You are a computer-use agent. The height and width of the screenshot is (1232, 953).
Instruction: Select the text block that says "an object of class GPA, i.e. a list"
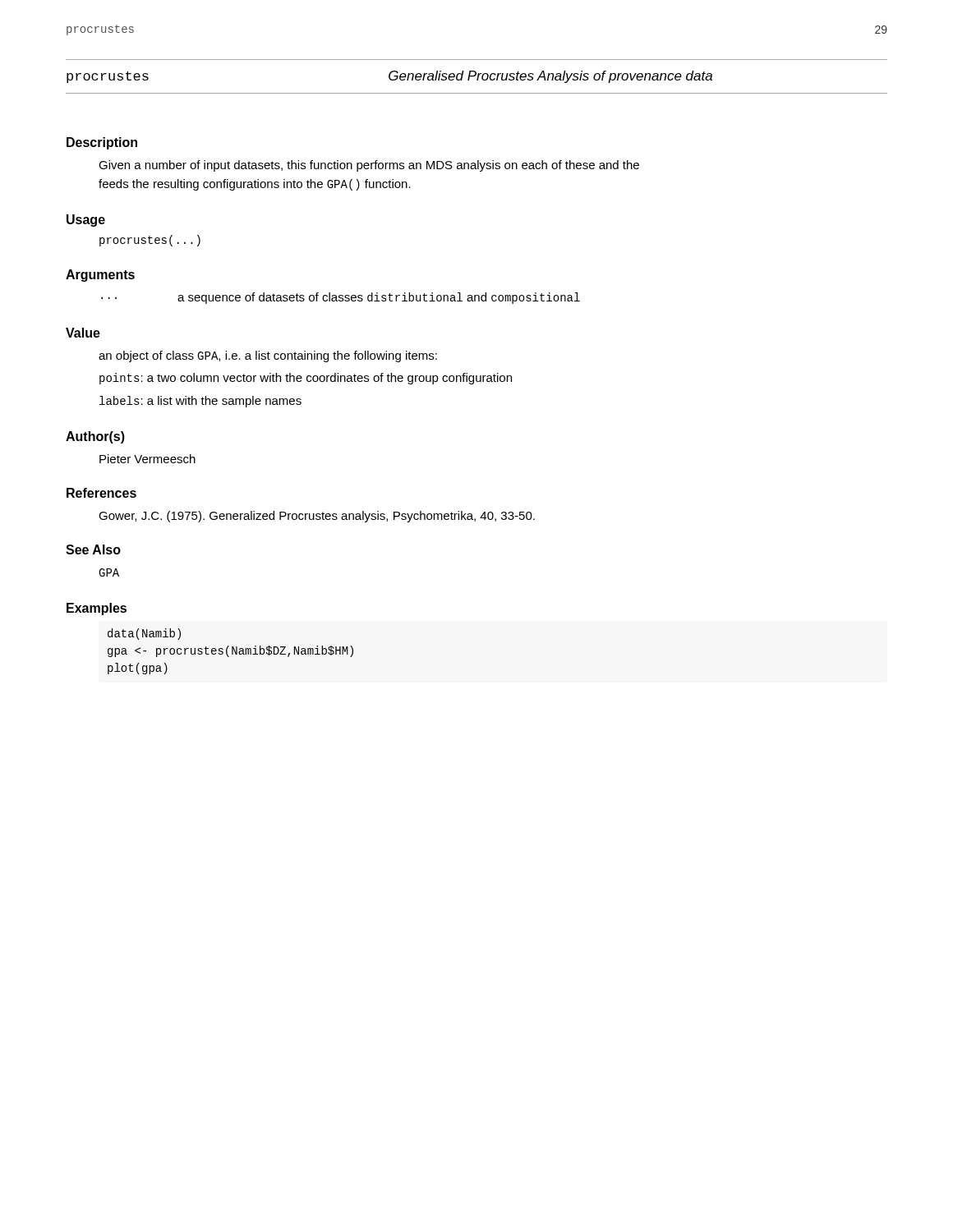[x=268, y=355]
